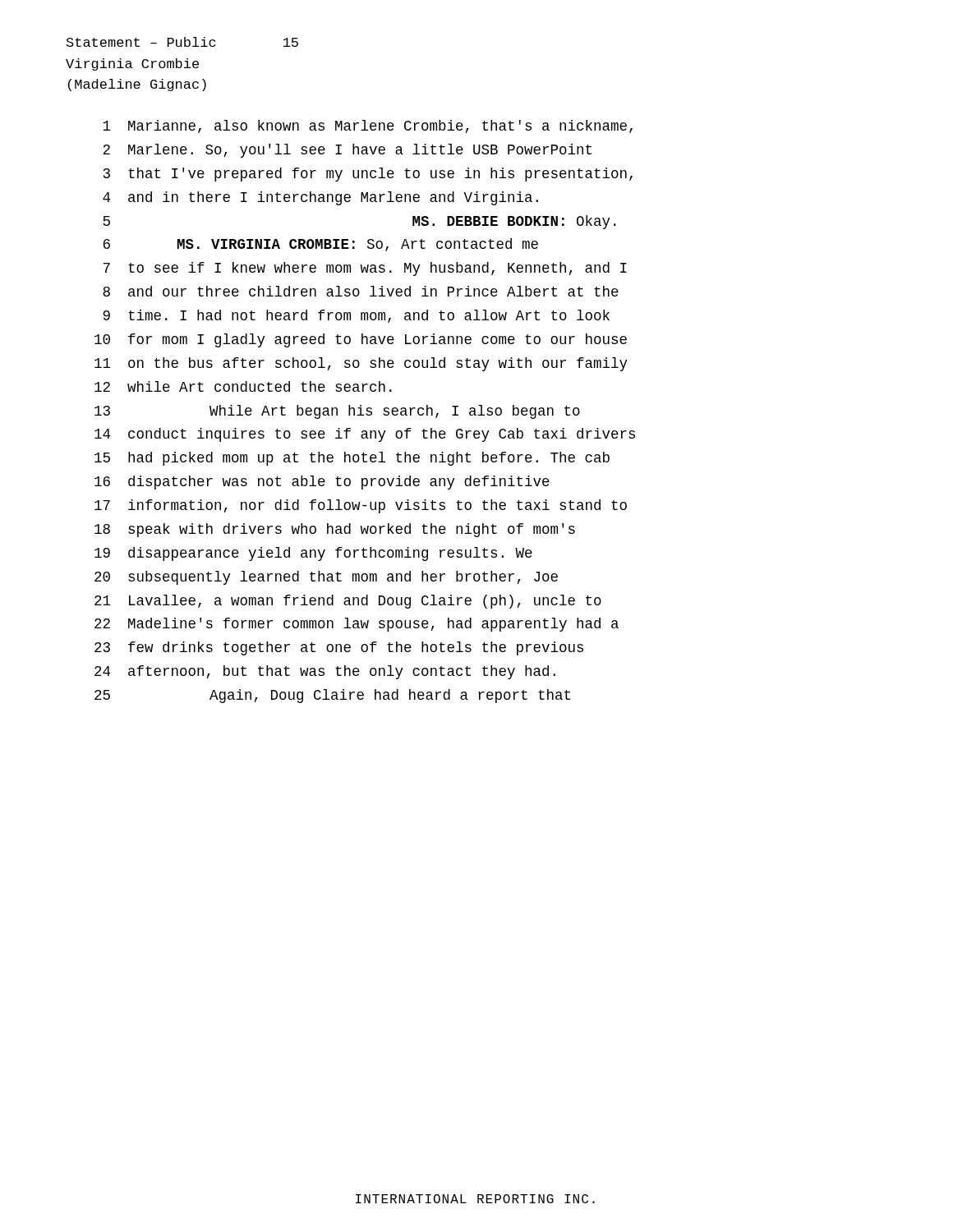Select the list item that says "2 Marlene. So, you'll see I have"
The image size is (953, 1232).
485,151
